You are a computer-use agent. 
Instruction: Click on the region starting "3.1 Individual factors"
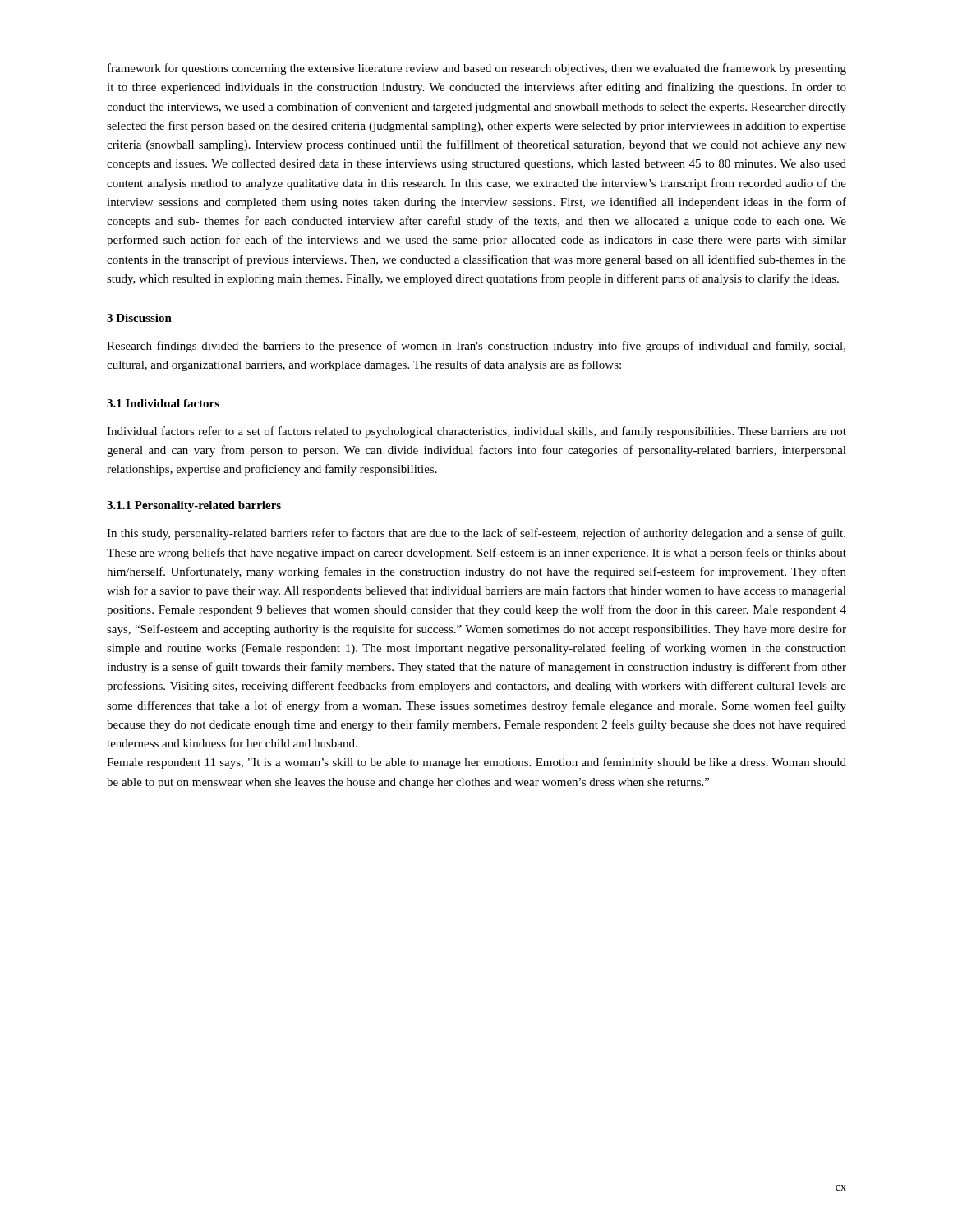[163, 403]
